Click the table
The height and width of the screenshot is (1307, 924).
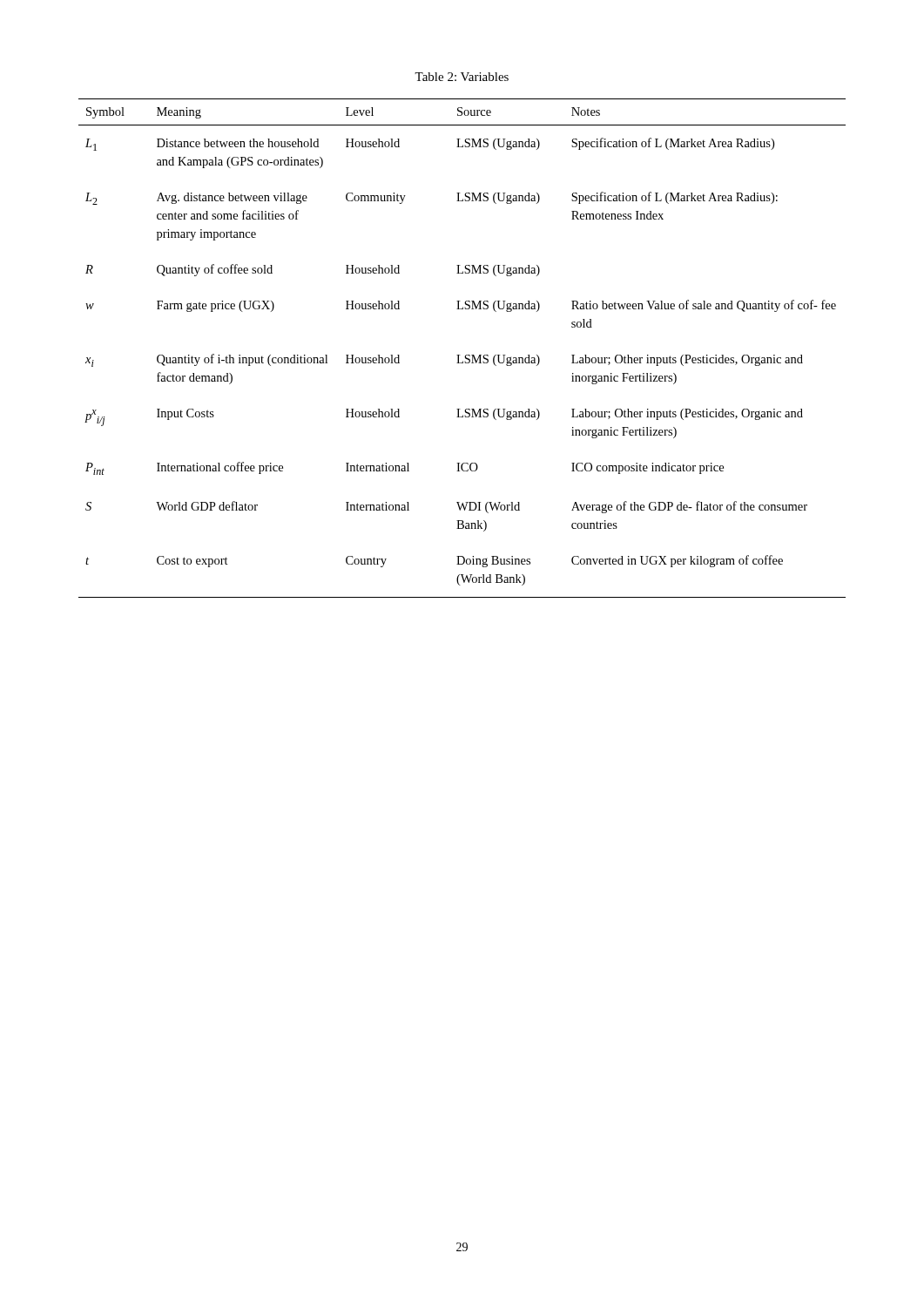click(x=462, y=348)
